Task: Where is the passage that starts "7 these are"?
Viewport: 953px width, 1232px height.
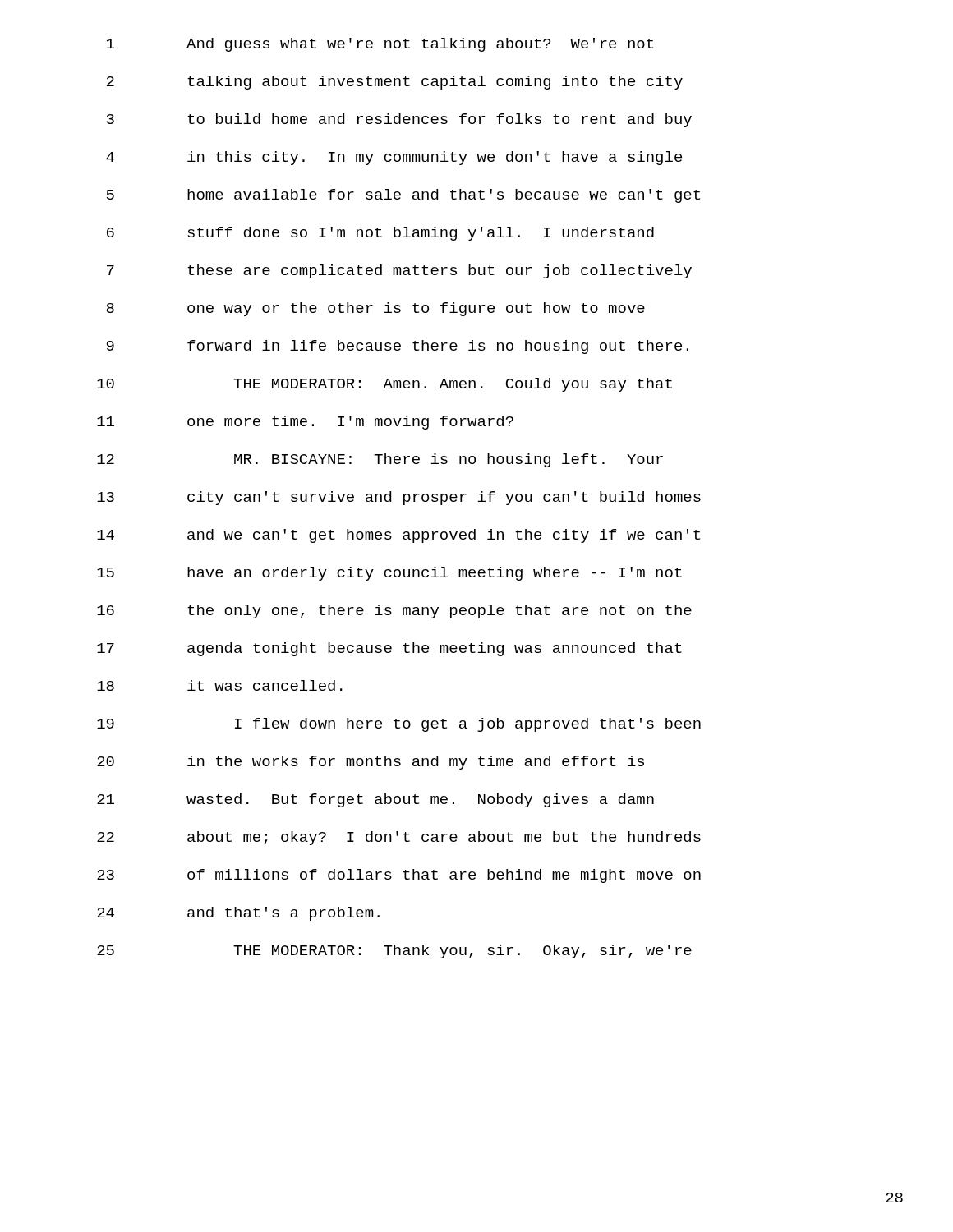Action: 371,272
